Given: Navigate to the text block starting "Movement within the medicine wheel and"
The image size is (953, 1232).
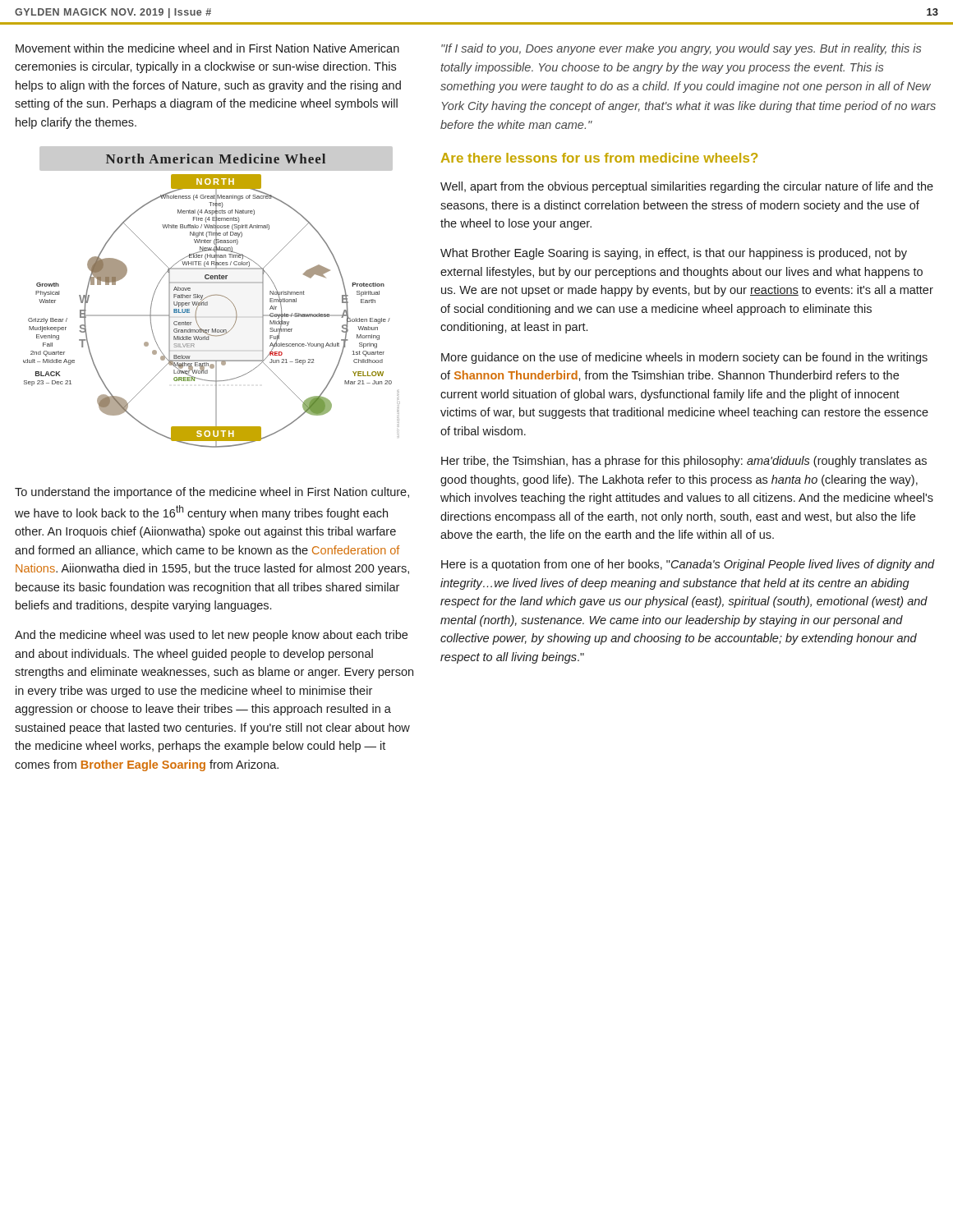Looking at the screenshot, I should point(208,85).
